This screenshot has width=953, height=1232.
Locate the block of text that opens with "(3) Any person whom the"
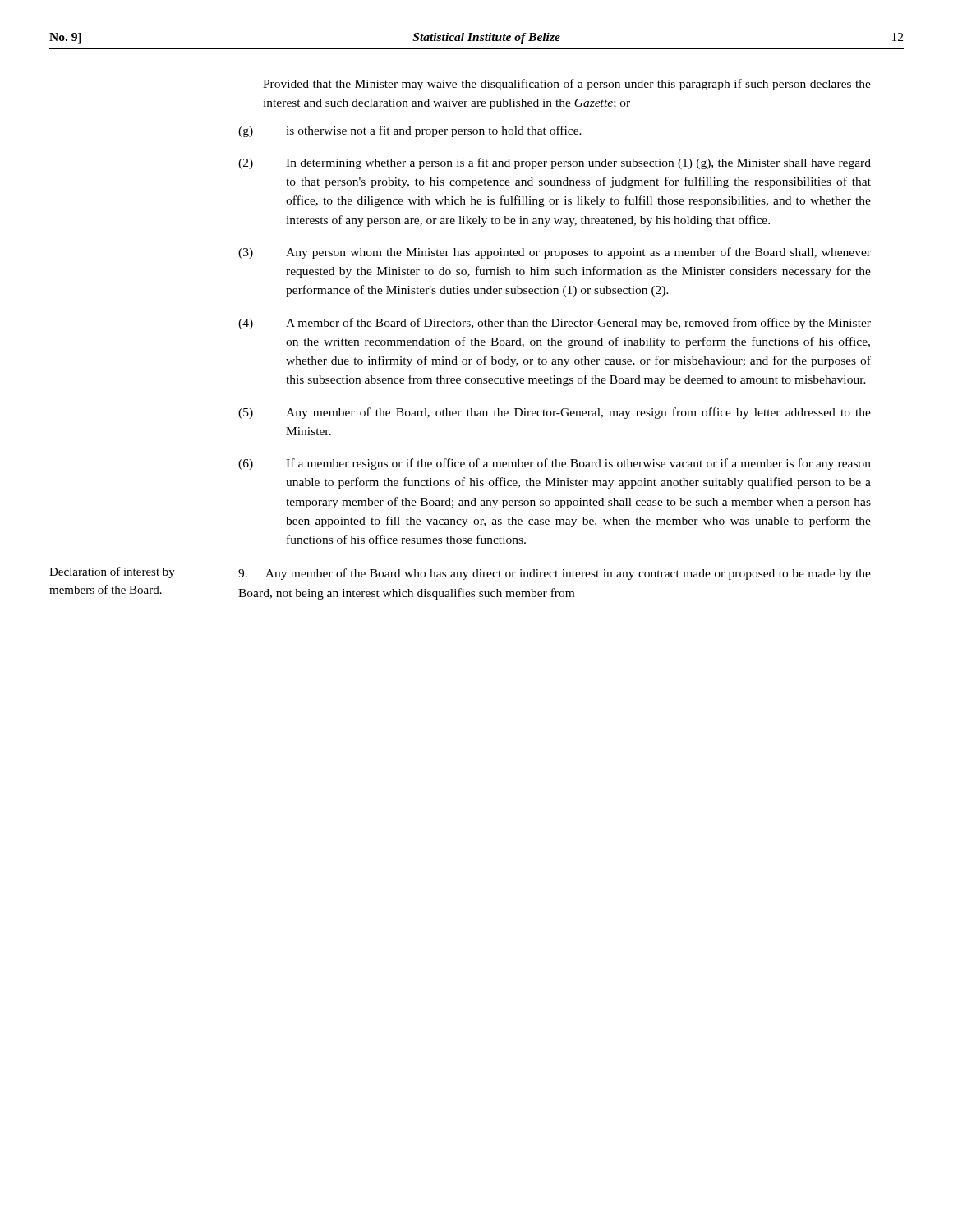[555, 271]
